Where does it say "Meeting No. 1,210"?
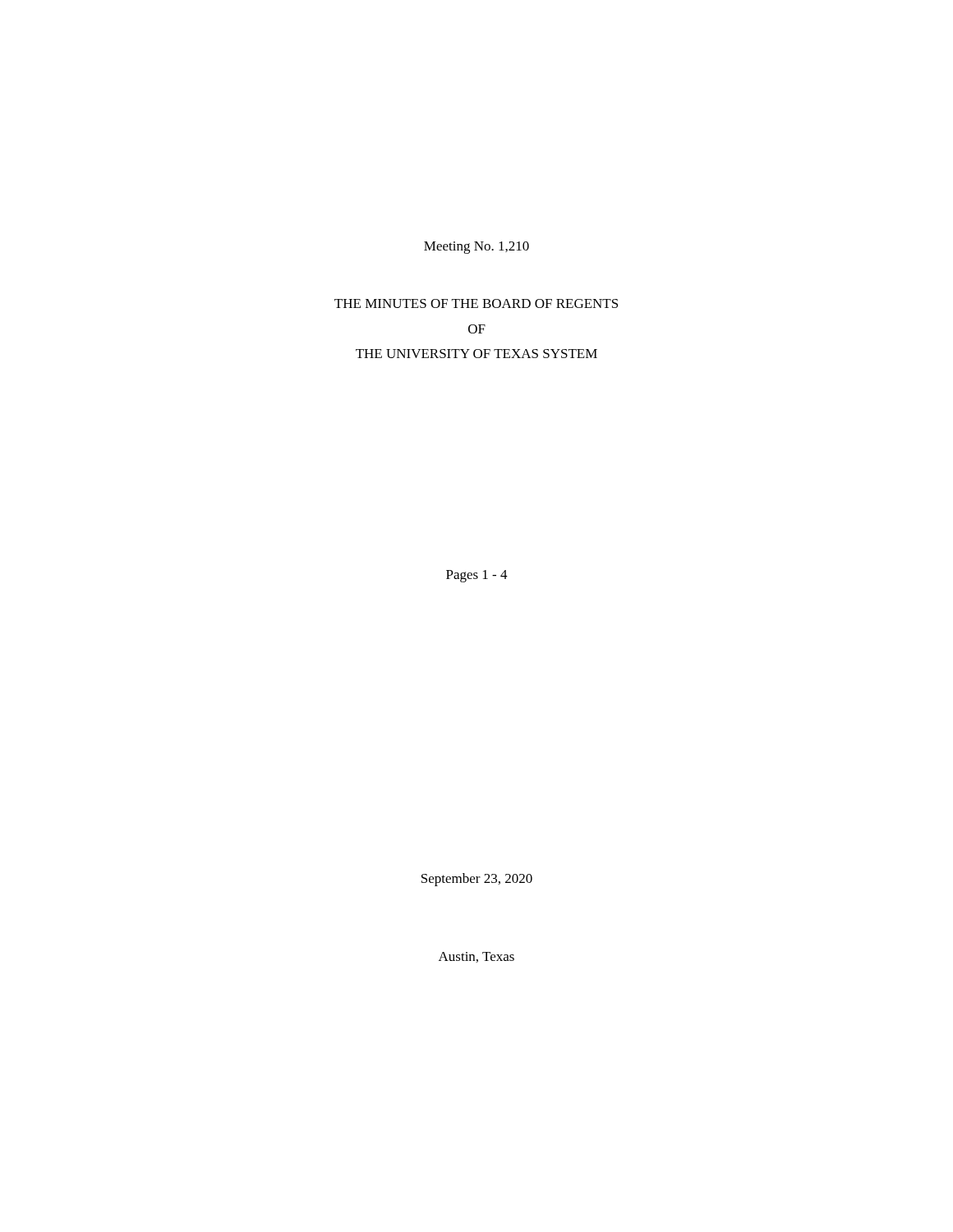Viewport: 953px width, 1232px height. tap(476, 246)
